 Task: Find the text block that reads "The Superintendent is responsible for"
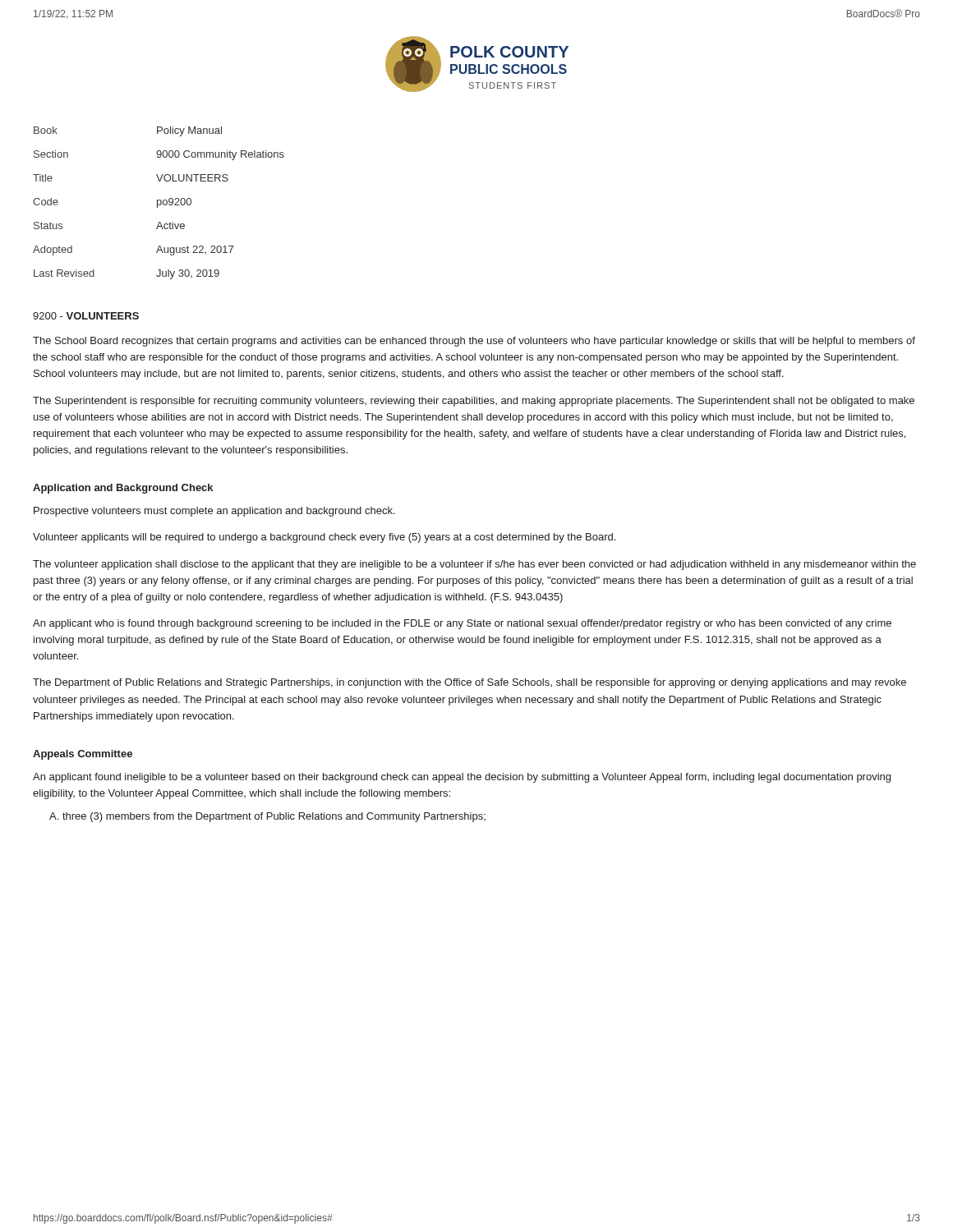pos(474,425)
